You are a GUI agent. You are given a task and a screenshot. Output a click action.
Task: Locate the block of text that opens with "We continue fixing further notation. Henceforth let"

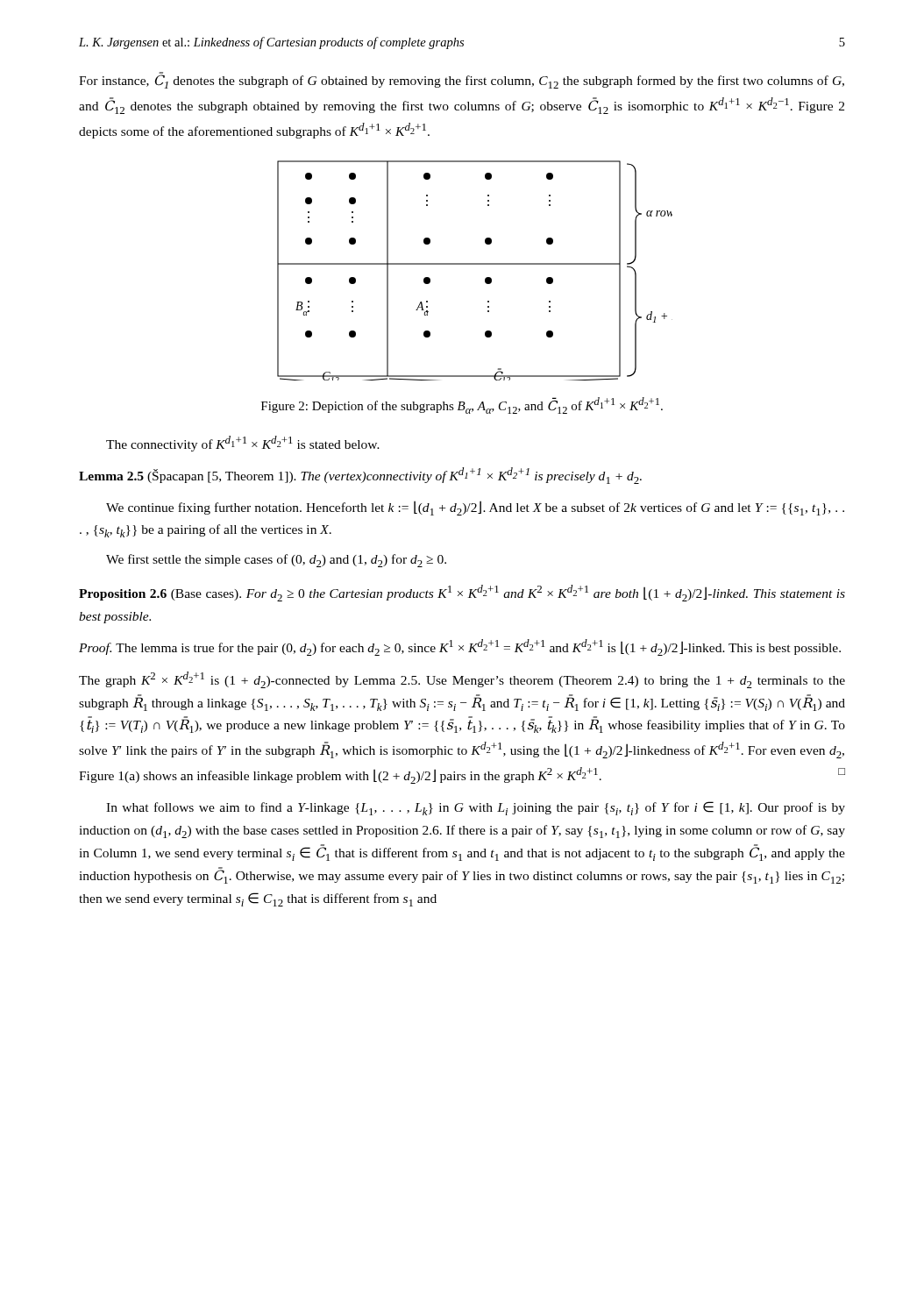point(475,508)
